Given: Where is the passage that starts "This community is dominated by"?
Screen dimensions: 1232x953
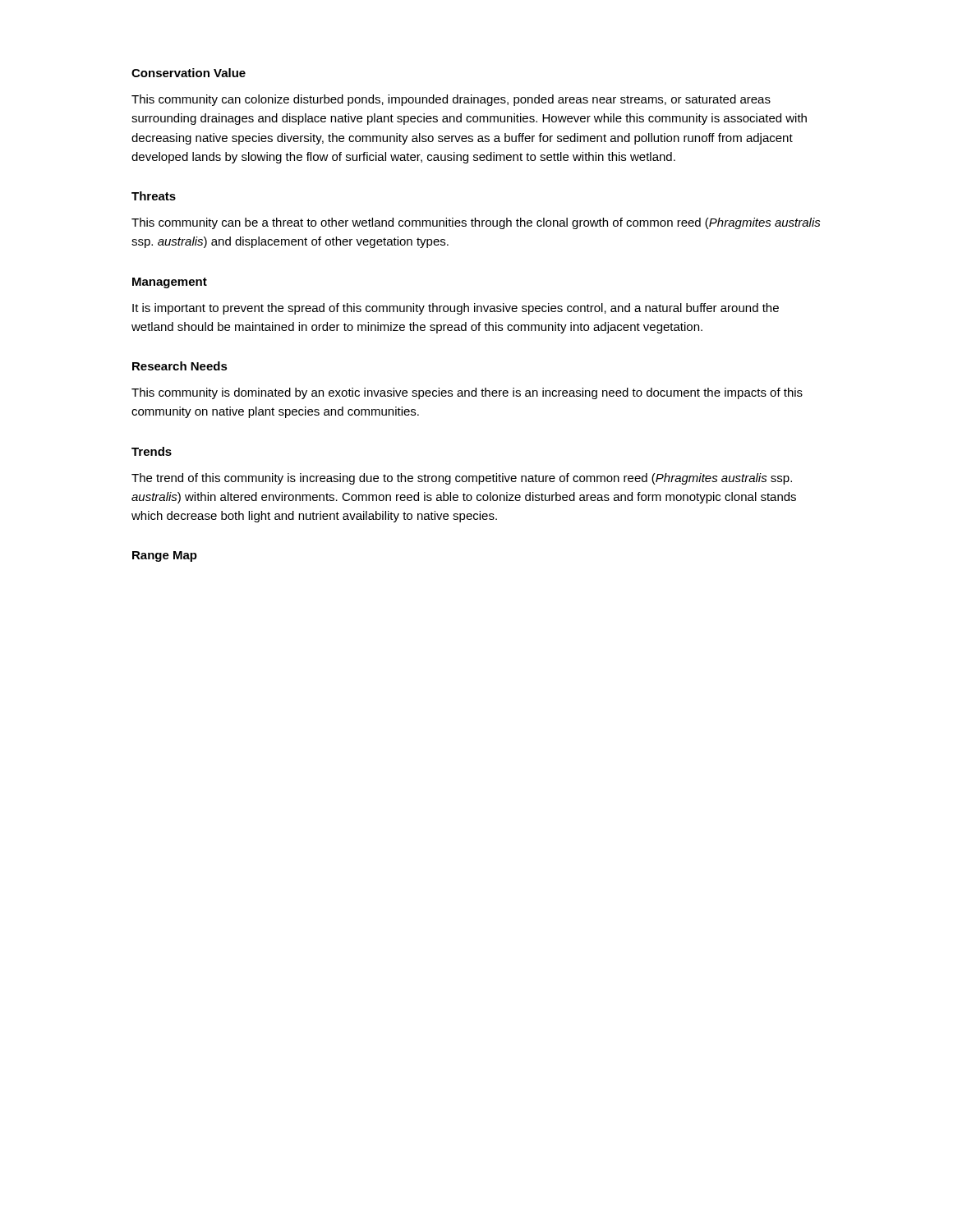Looking at the screenshot, I should [467, 402].
